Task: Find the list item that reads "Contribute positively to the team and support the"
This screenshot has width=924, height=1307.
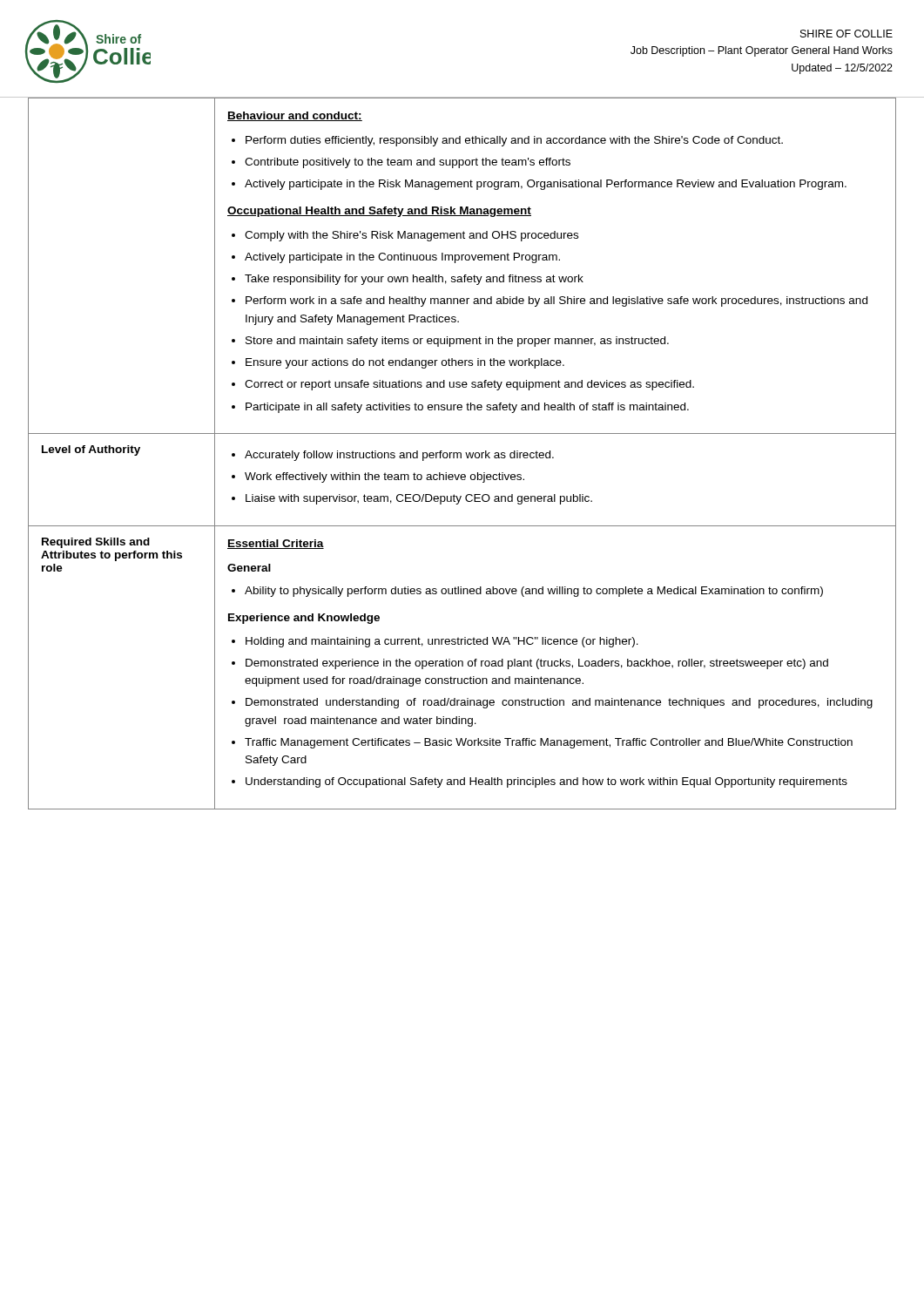Action: pyautogui.click(x=408, y=162)
